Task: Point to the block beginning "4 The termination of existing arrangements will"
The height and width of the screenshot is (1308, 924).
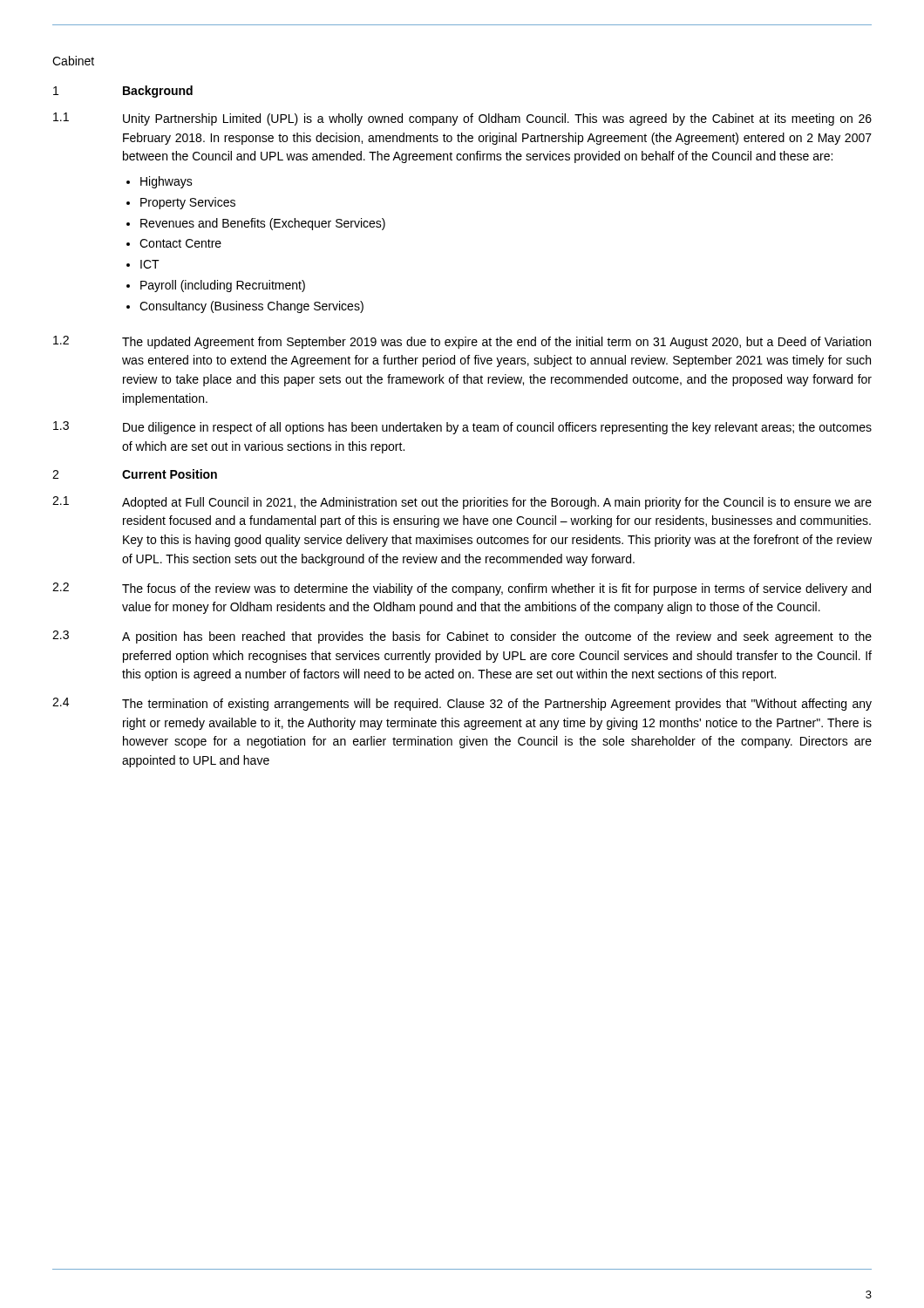Action: coord(462,733)
